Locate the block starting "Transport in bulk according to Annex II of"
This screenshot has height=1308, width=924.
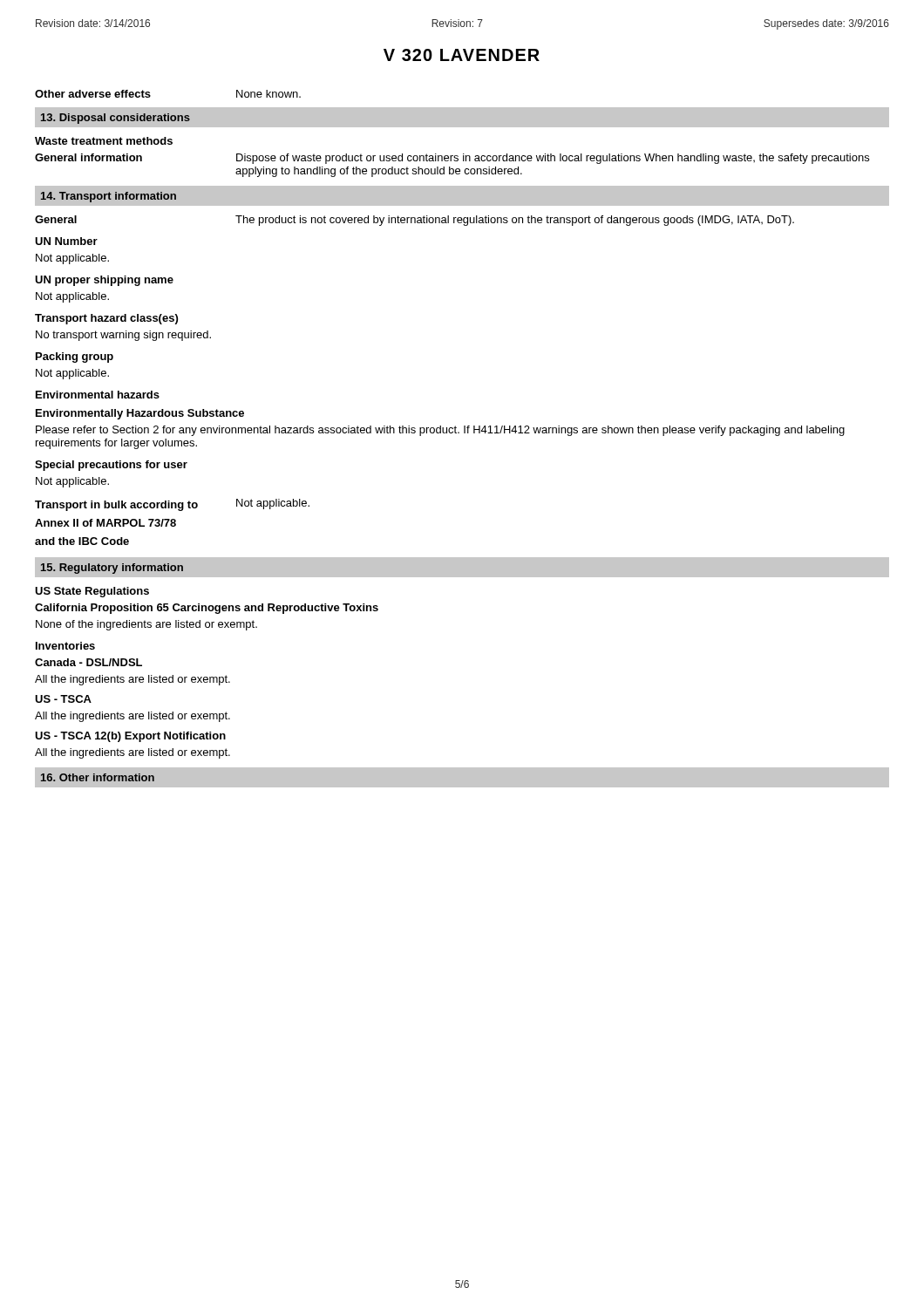point(172,505)
